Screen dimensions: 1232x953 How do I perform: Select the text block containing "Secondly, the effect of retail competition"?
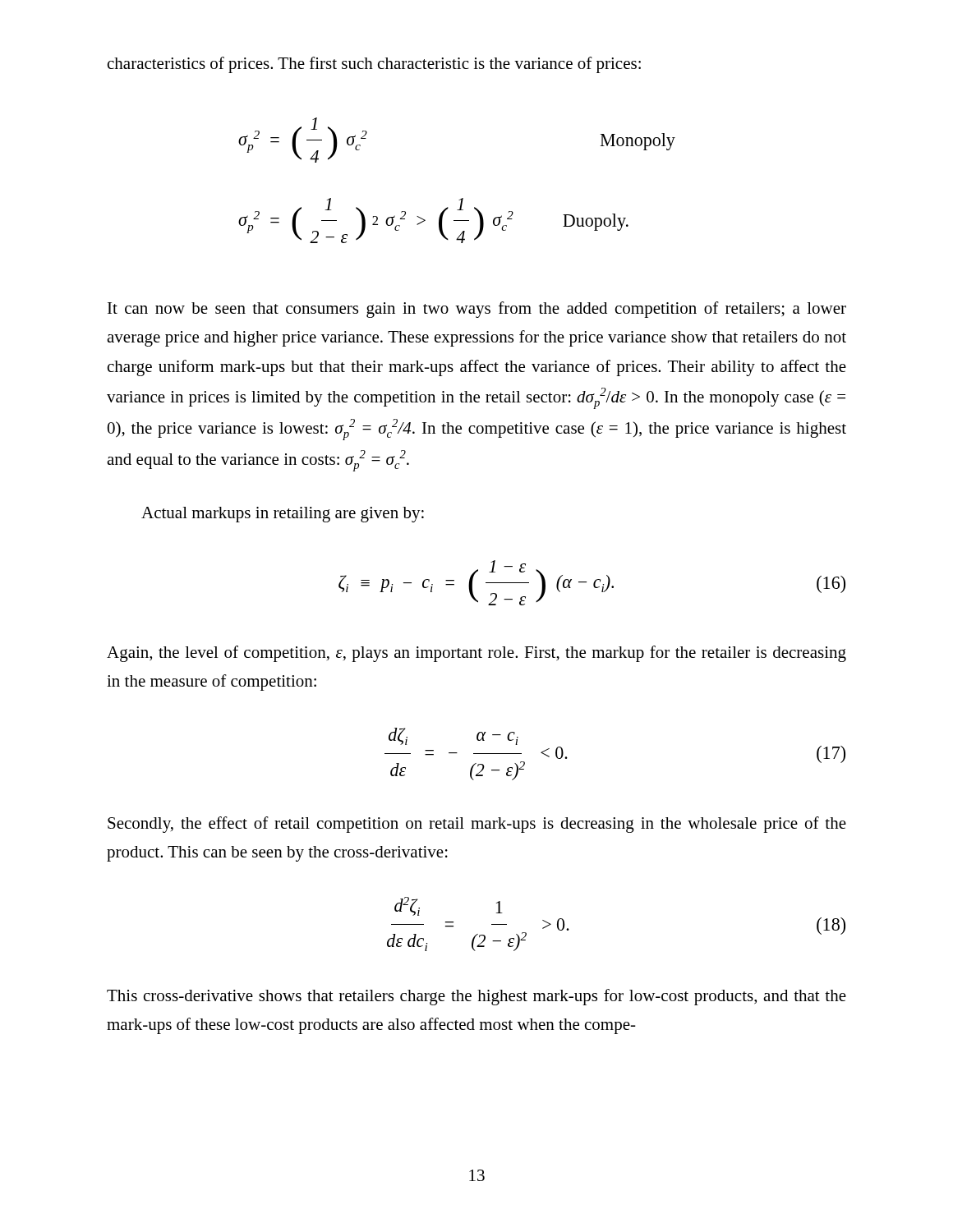coord(476,837)
